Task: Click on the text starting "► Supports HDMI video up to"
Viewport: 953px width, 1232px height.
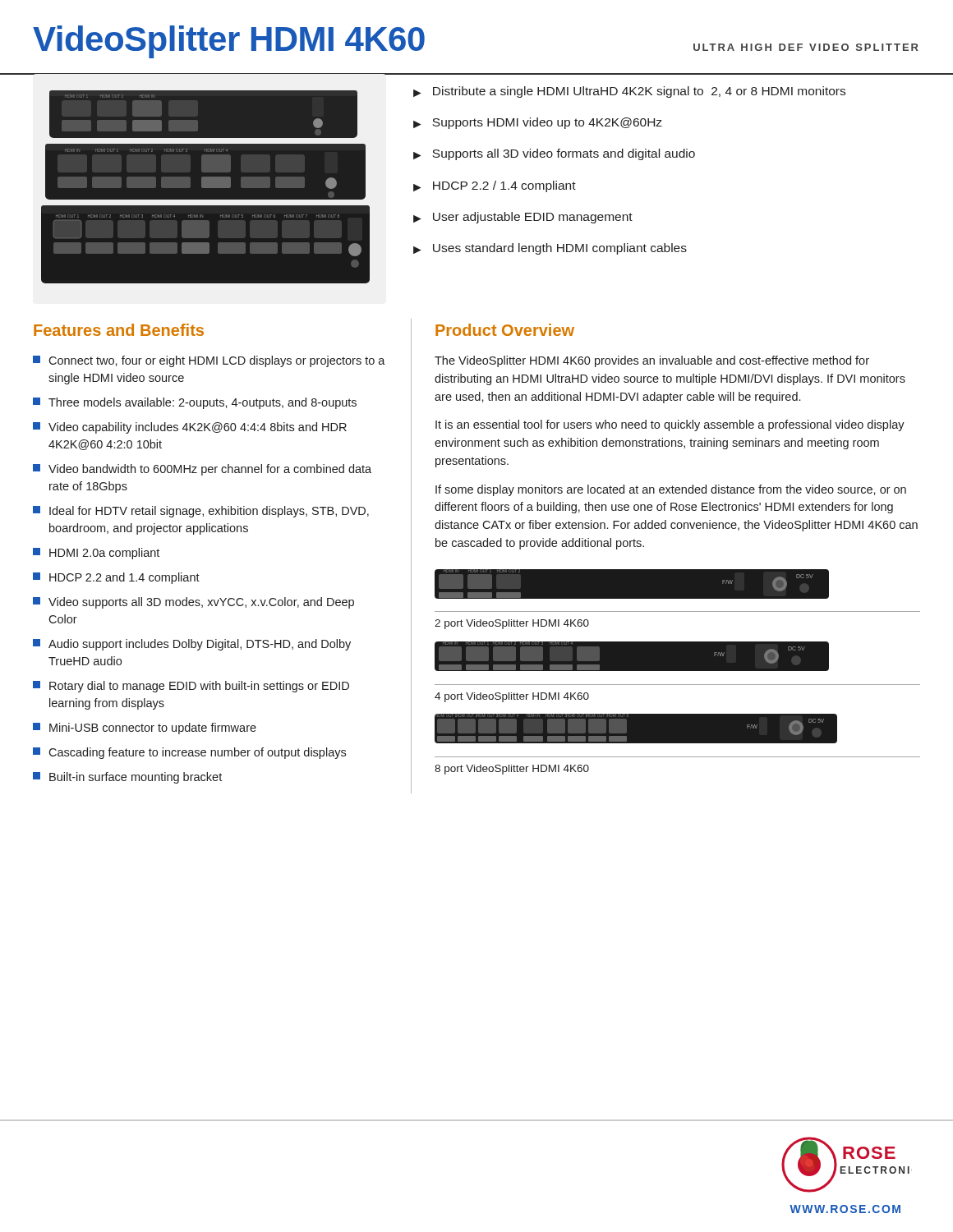Action: tap(536, 123)
